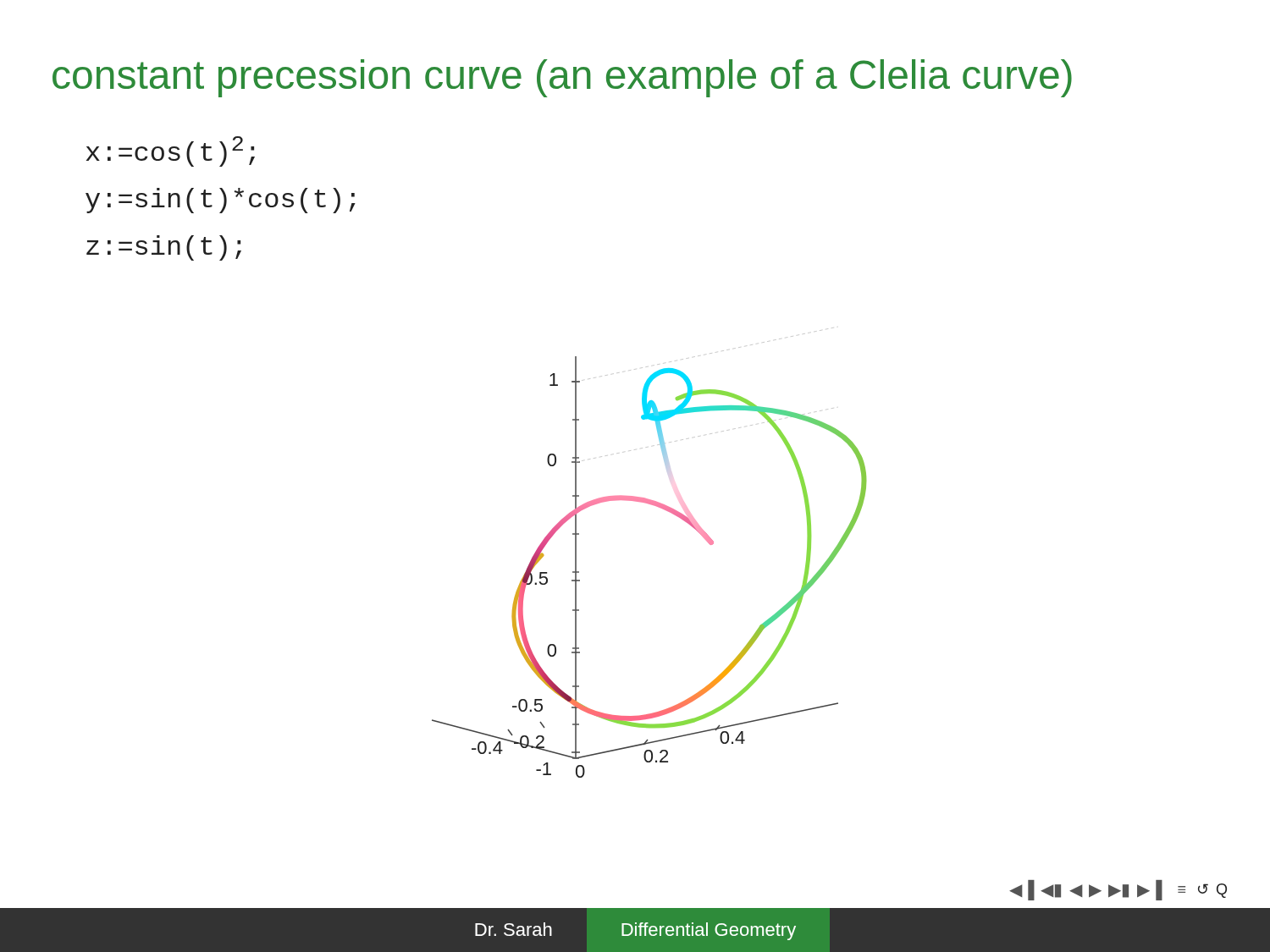
Task: Click on the continuous plot
Action: 635,551
